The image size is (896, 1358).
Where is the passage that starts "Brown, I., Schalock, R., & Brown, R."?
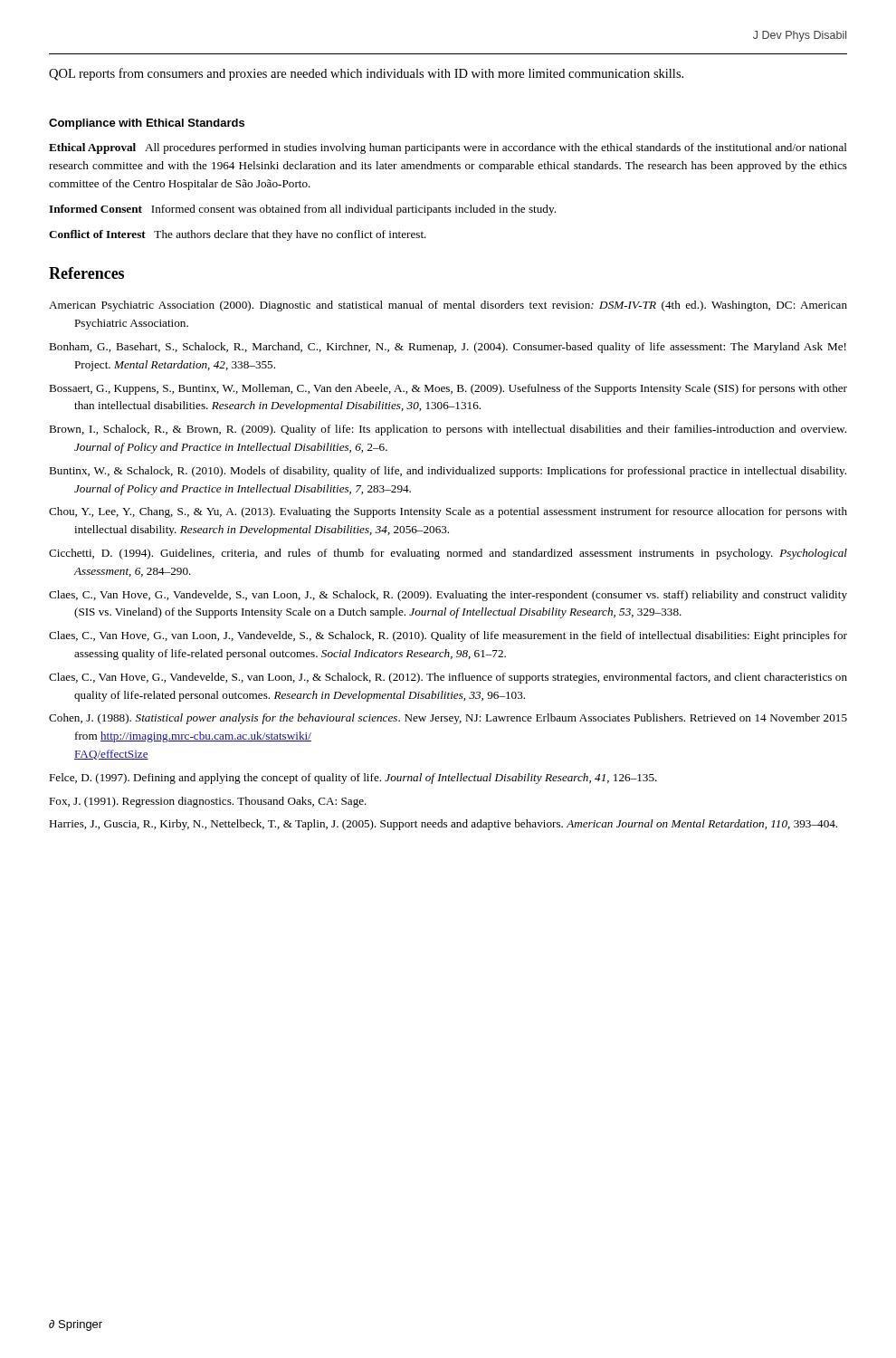(x=448, y=438)
